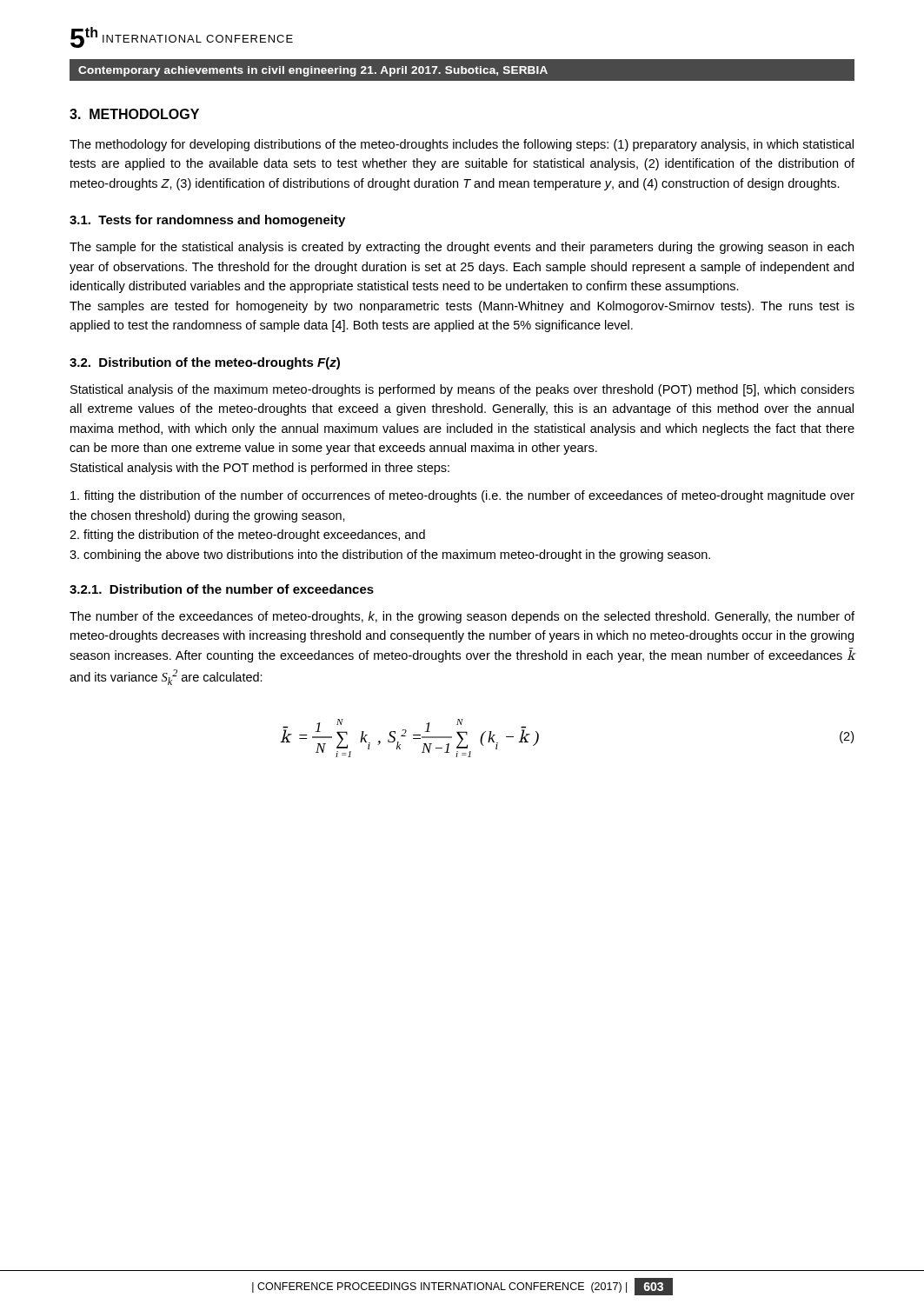Navigate to the text block starting "2. fitting the distribution of the meteo-drought"
Viewport: 924px width, 1304px height.
[x=248, y=535]
